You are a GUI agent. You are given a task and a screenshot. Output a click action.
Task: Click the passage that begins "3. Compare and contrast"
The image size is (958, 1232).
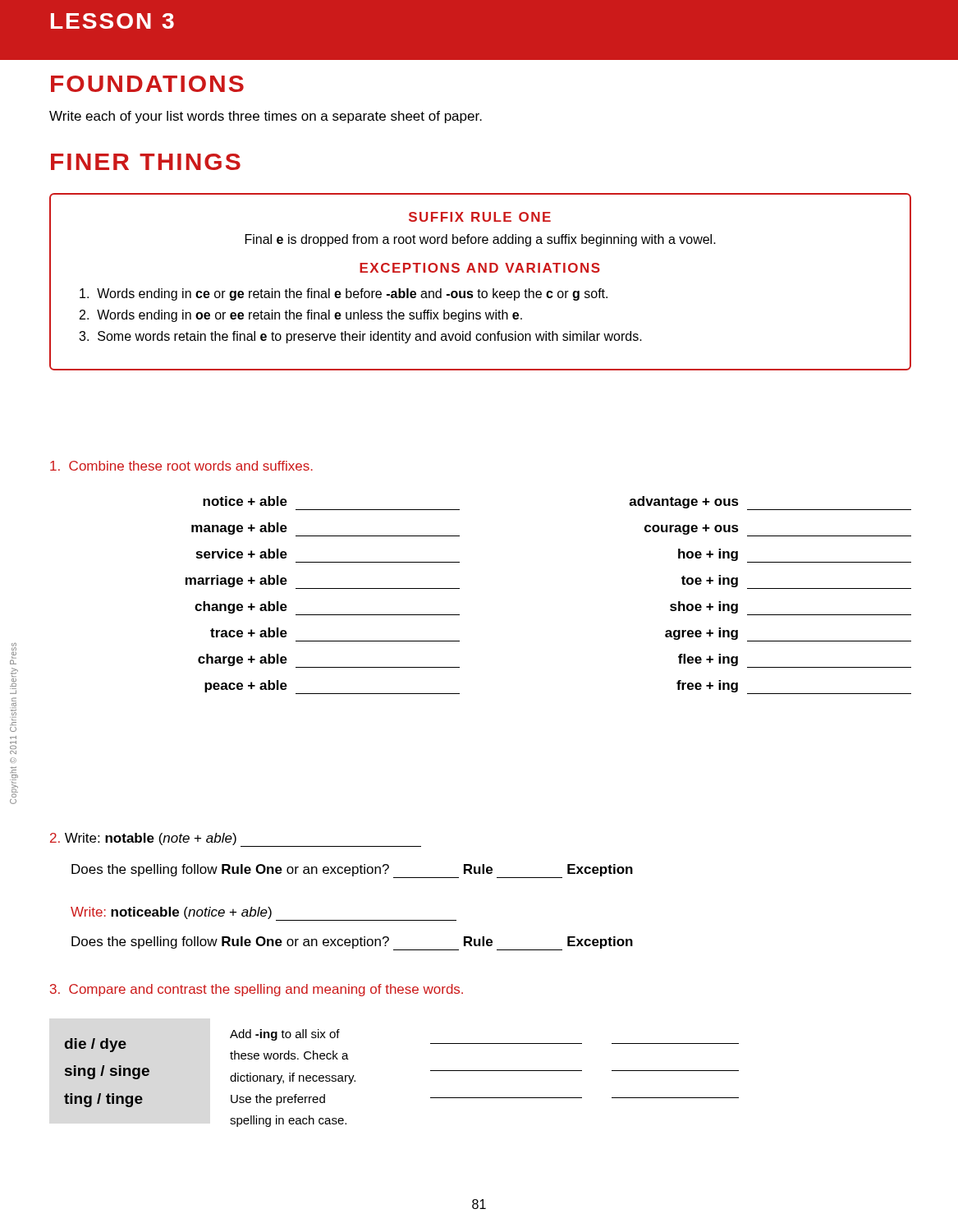(257, 989)
